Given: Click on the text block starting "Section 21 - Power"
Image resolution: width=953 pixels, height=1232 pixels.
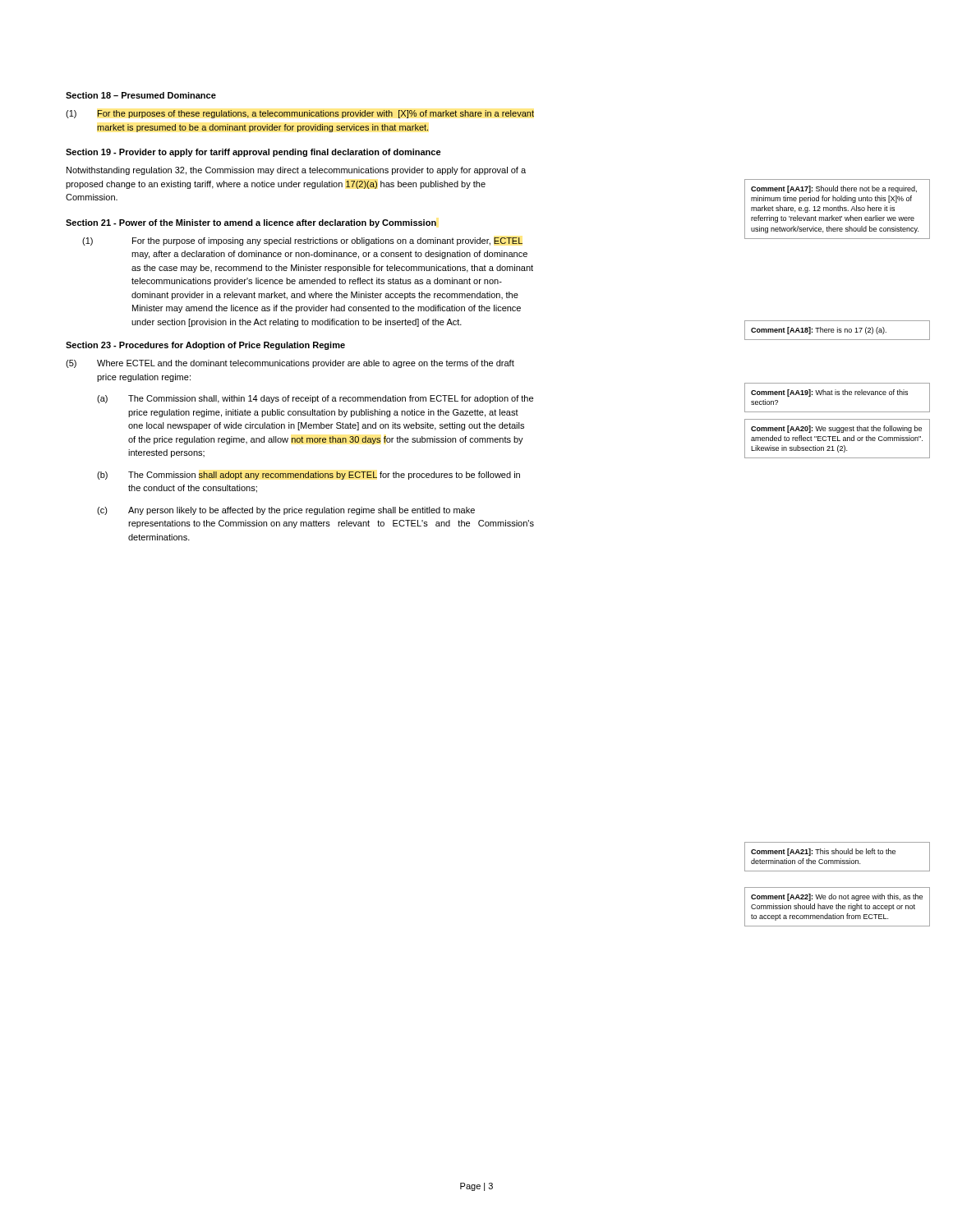Looking at the screenshot, I should coord(252,222).
